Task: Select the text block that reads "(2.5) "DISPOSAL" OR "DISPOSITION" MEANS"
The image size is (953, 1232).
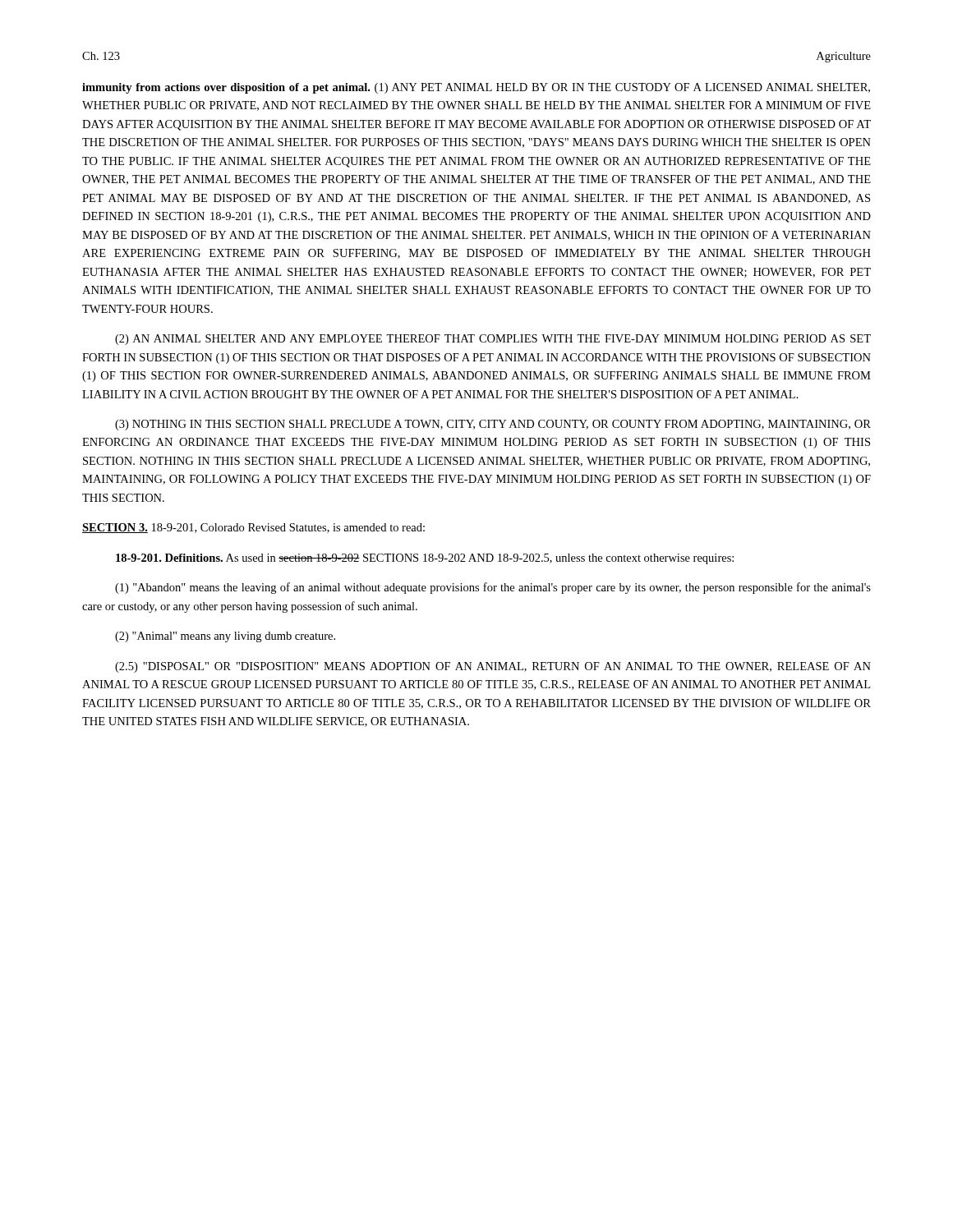Action: (476, 694)
